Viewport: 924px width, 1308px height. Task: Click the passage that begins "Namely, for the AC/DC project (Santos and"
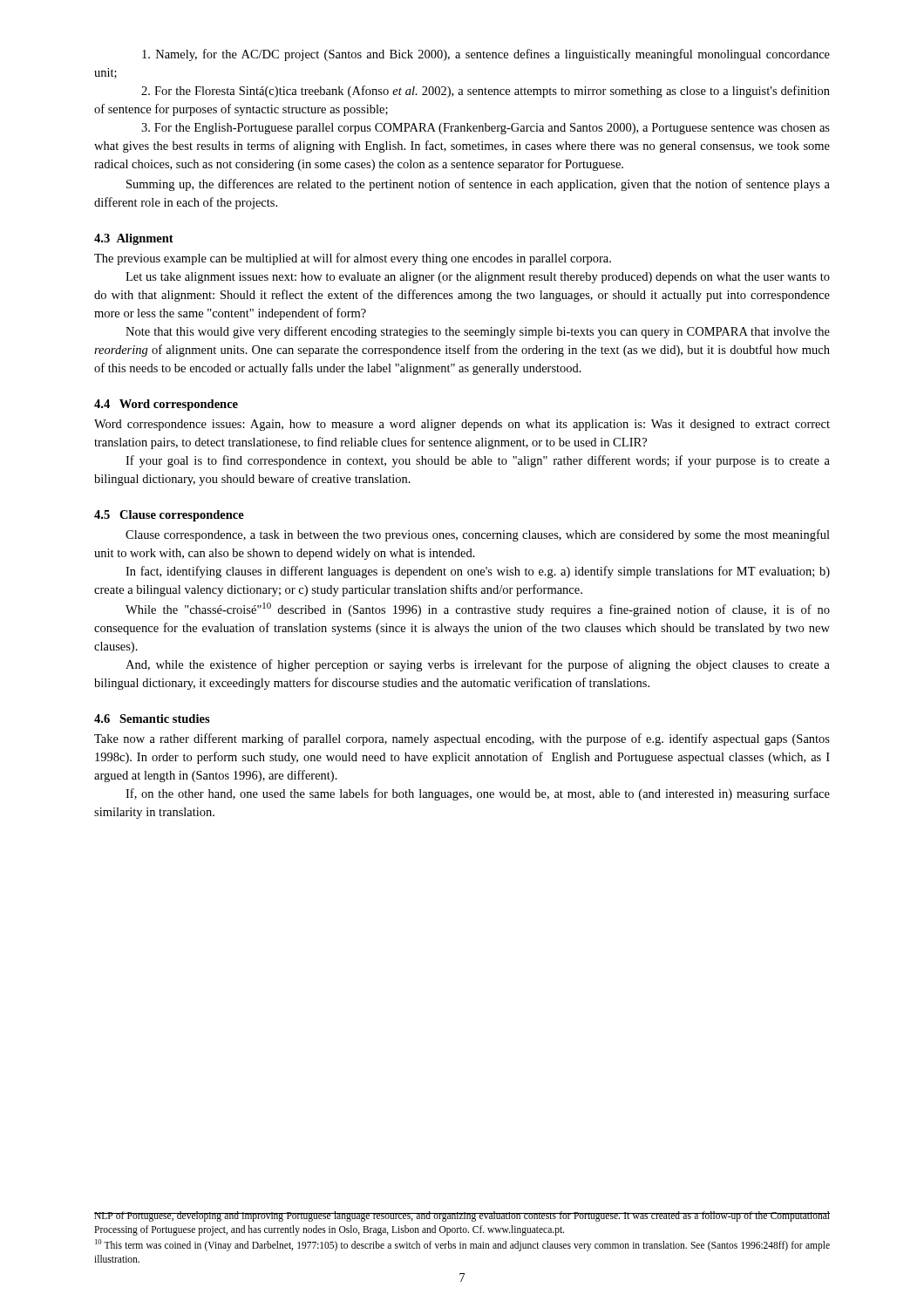click(x=462, y=64)
